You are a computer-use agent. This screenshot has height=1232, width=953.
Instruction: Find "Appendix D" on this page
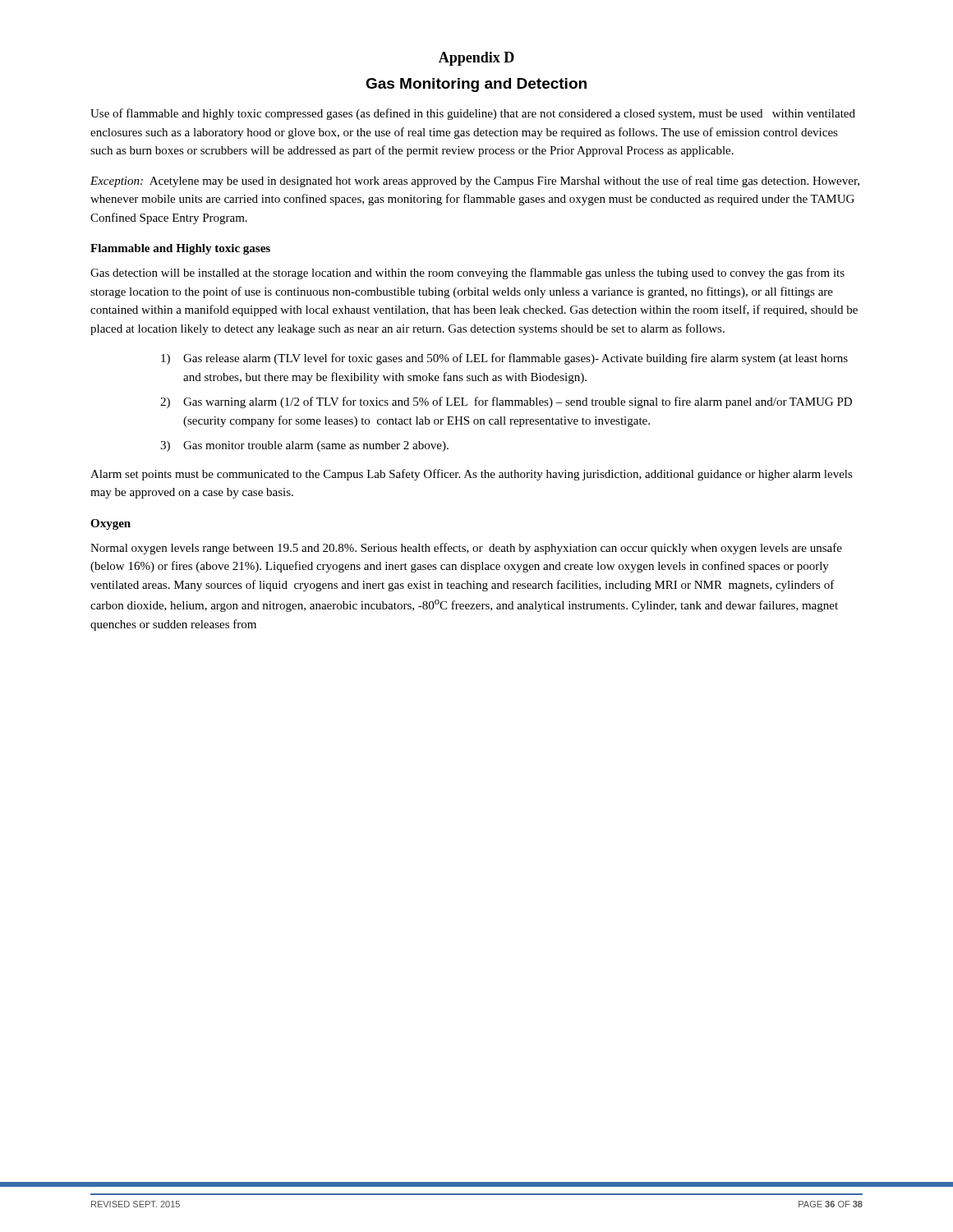pos(476,57)
